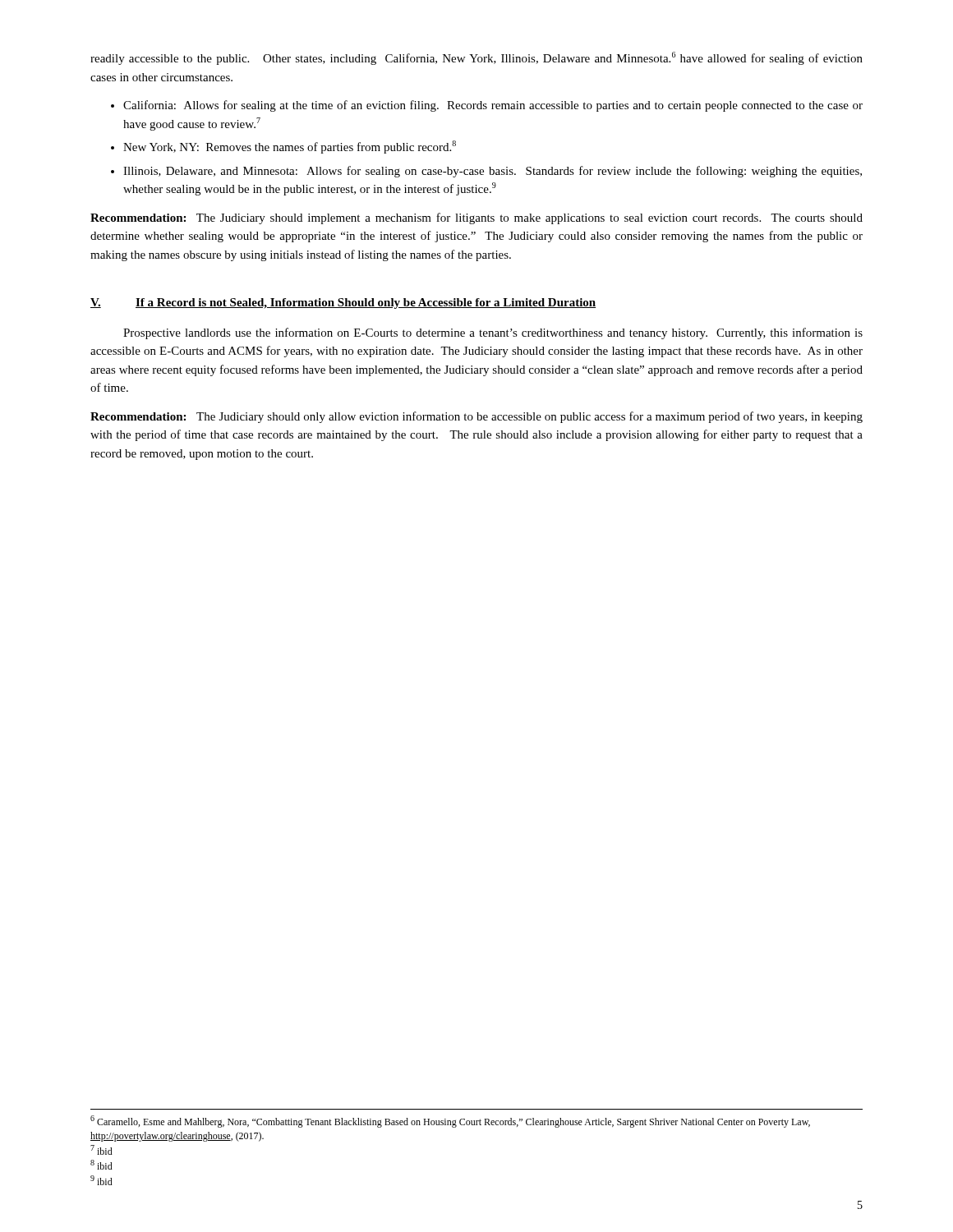Find the text block that says "readily accessible to the public. Other states,"
The image size is (953, 1232).
476,67
